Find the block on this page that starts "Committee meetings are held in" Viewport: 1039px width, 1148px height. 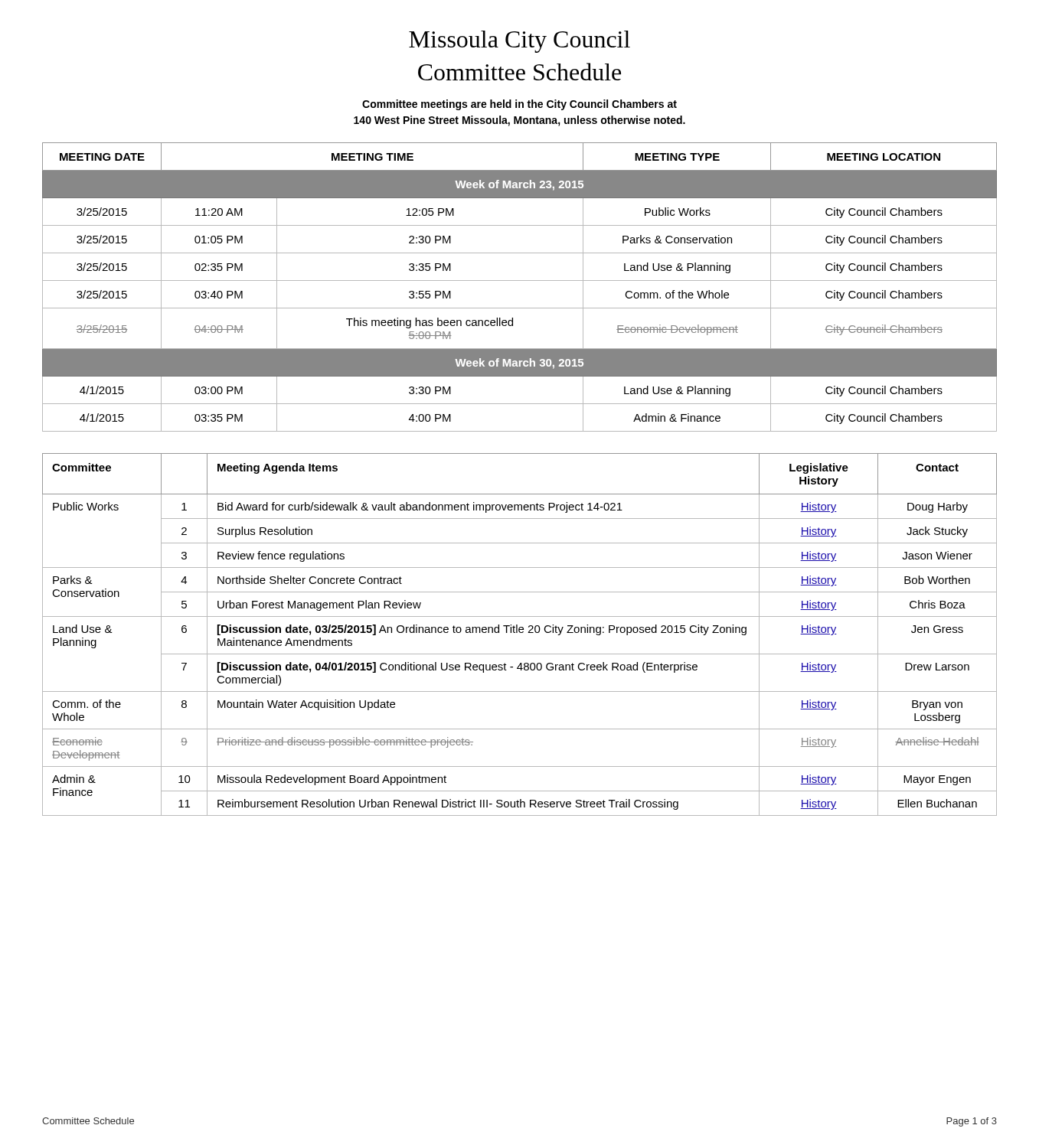pos(520,112)
